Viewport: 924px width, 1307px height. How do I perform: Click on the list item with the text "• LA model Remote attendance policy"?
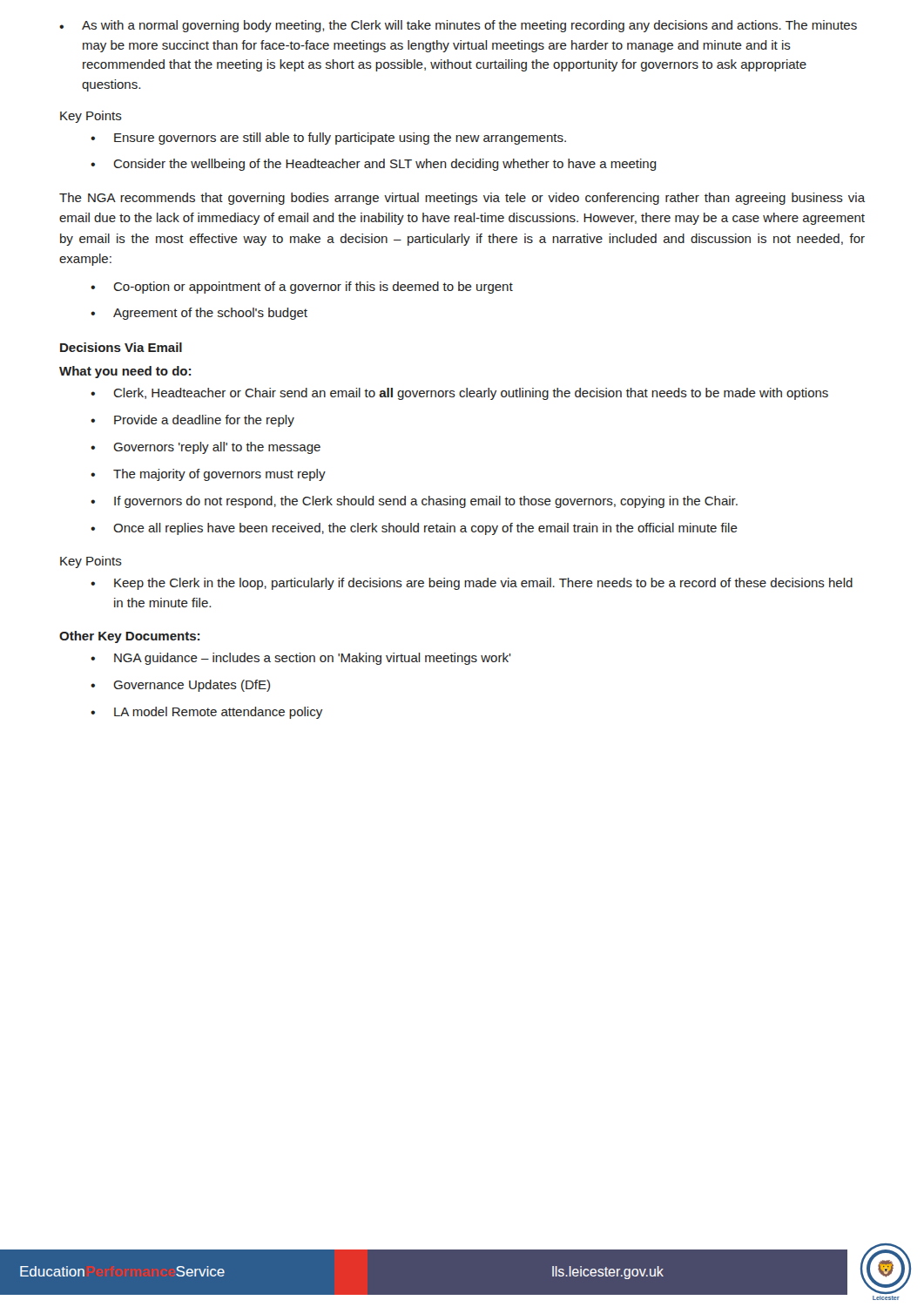tap(206, 713)
